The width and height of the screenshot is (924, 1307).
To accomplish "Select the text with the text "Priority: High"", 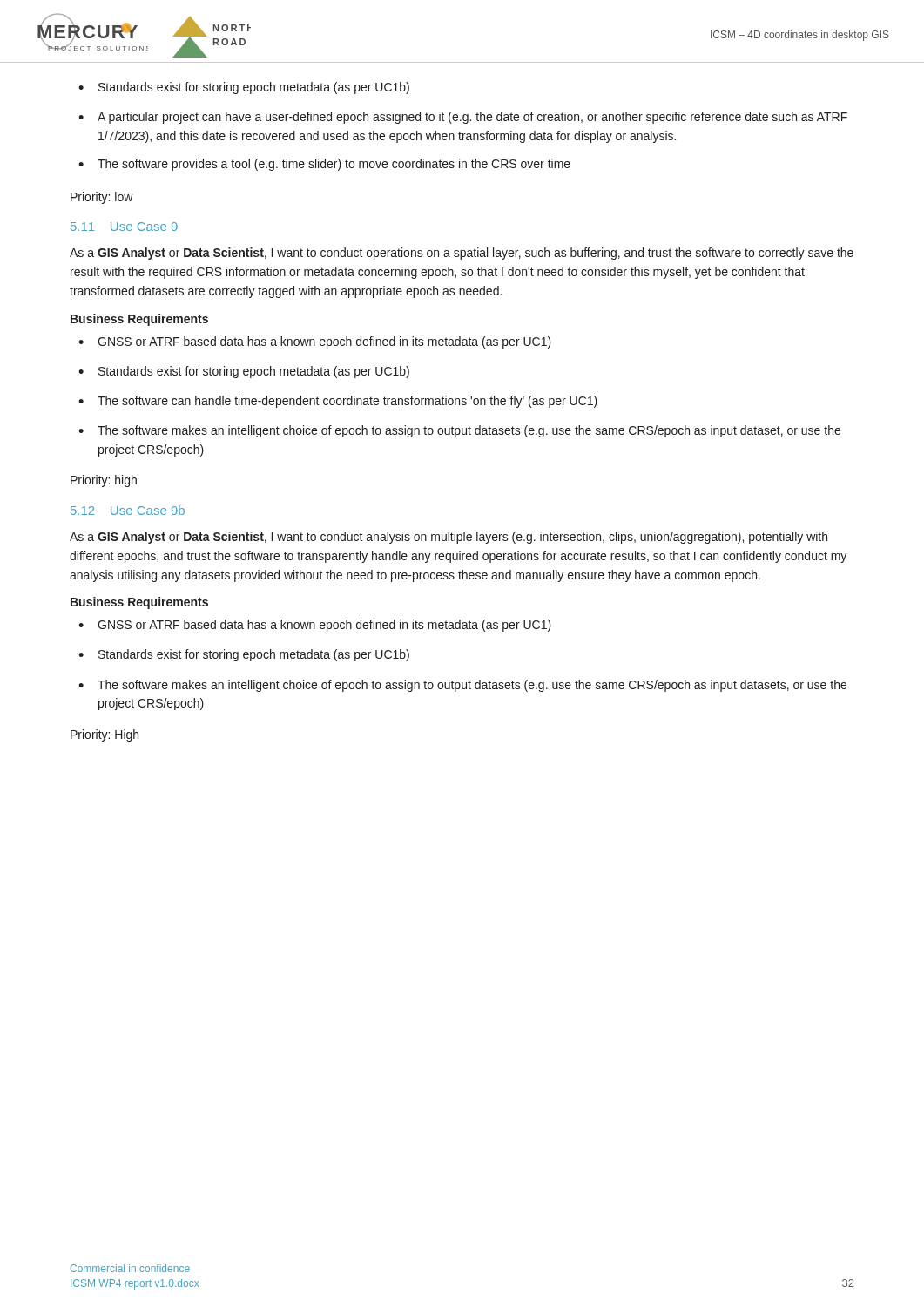I will click(105, 734).
